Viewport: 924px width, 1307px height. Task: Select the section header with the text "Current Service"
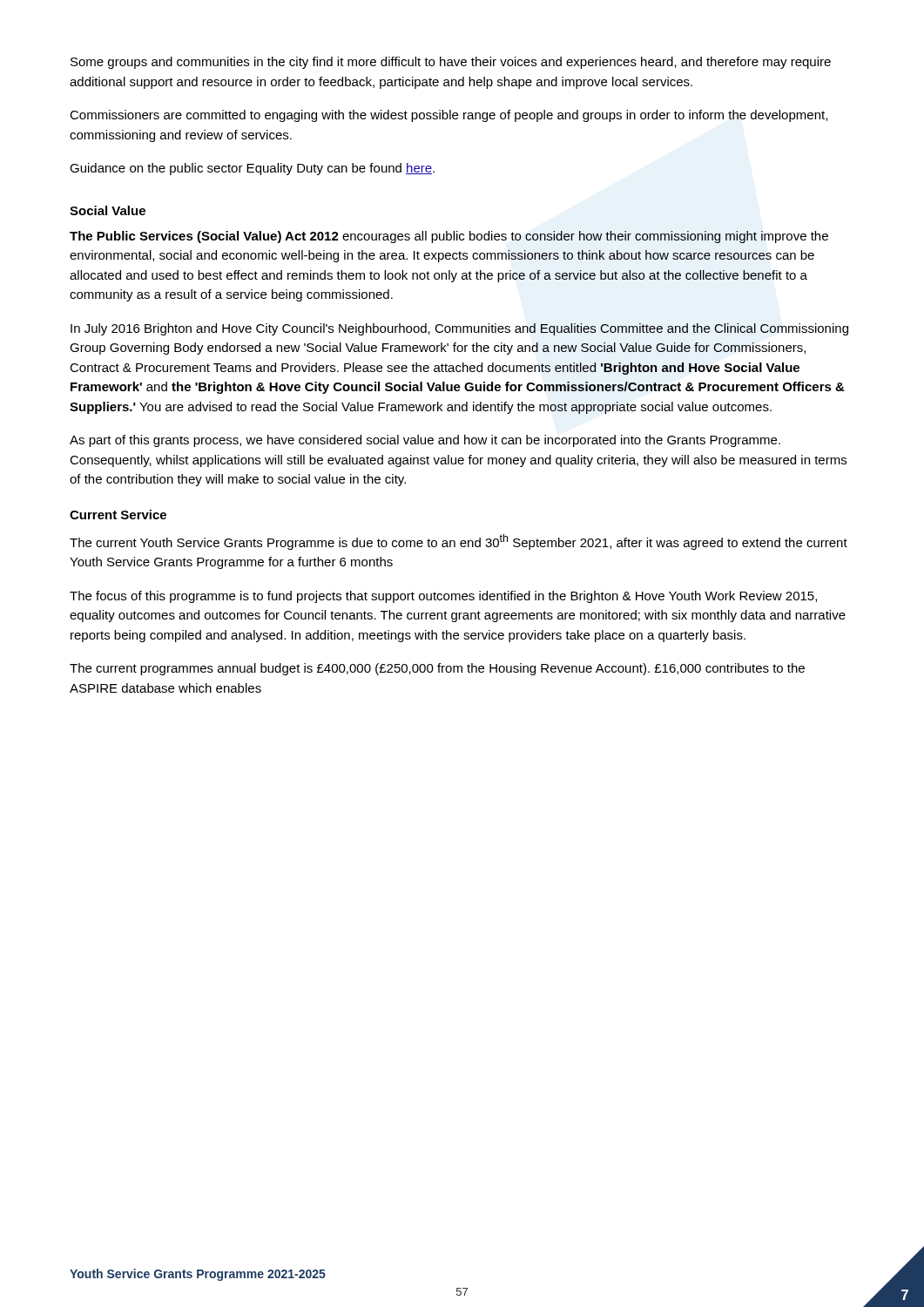coord(118,514)
